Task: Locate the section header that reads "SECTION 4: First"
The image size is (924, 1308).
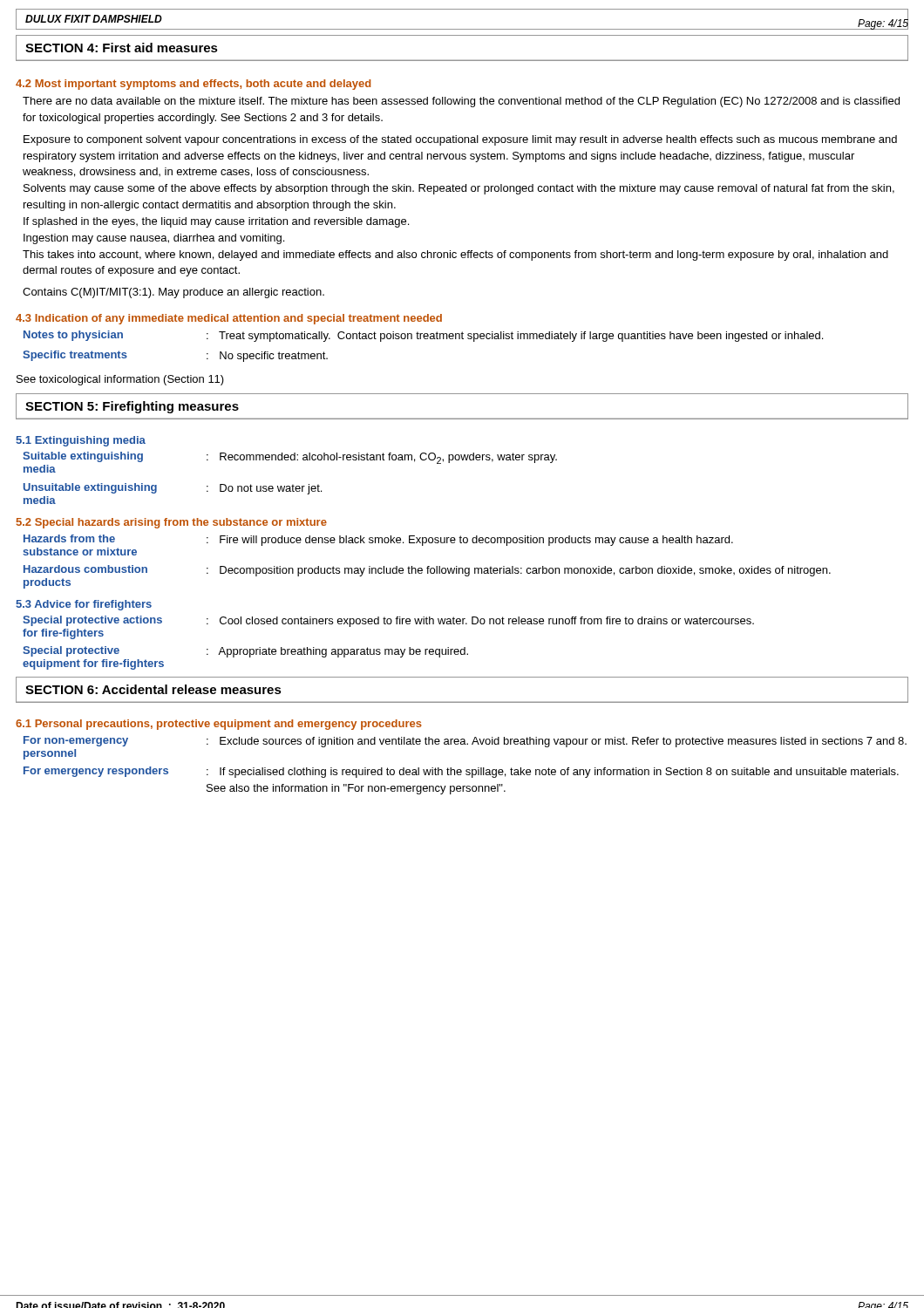Action: (x=462, y=48)
